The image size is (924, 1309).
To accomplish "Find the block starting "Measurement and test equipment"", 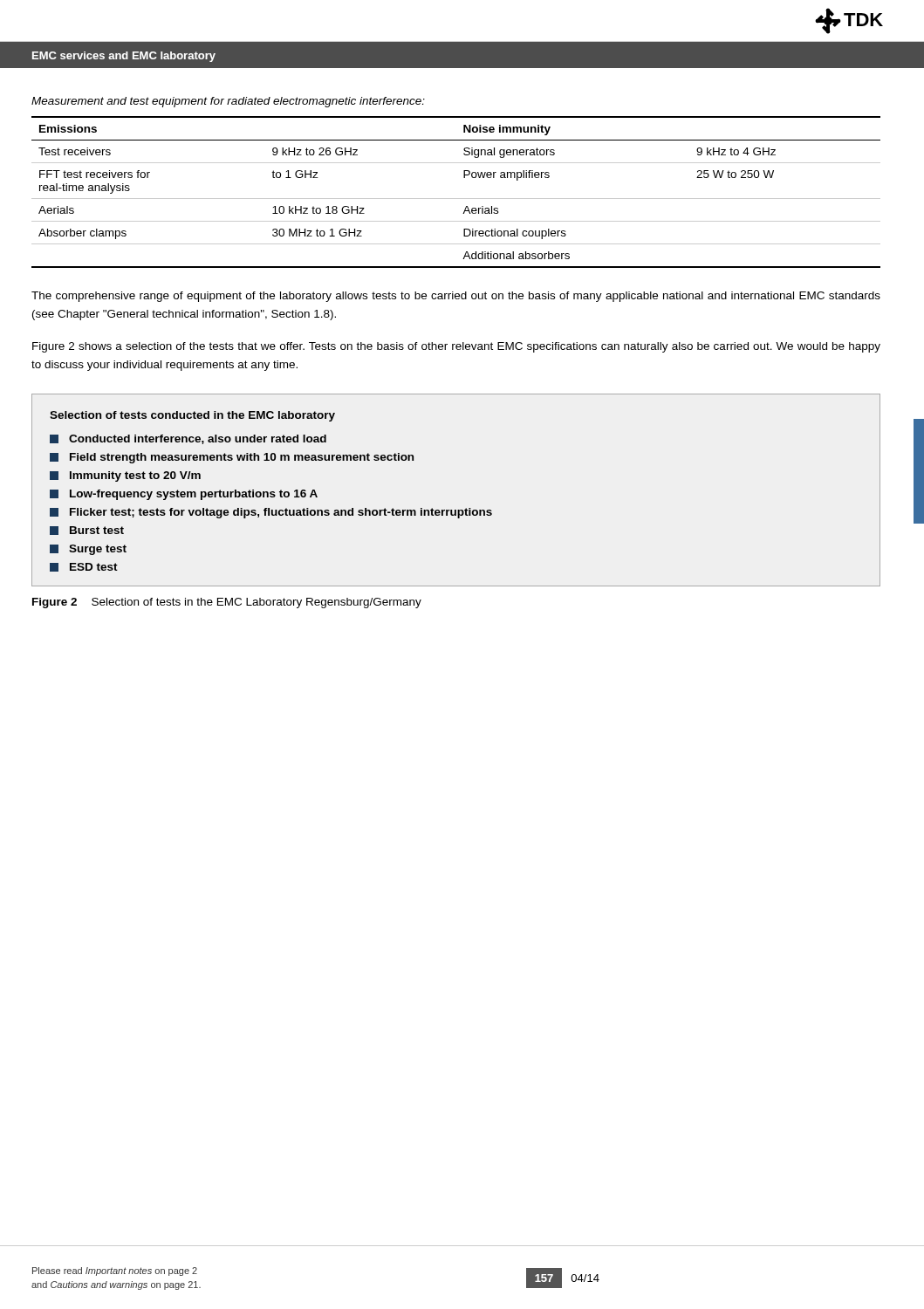I will pyautogui.click(x=228, y=101).
